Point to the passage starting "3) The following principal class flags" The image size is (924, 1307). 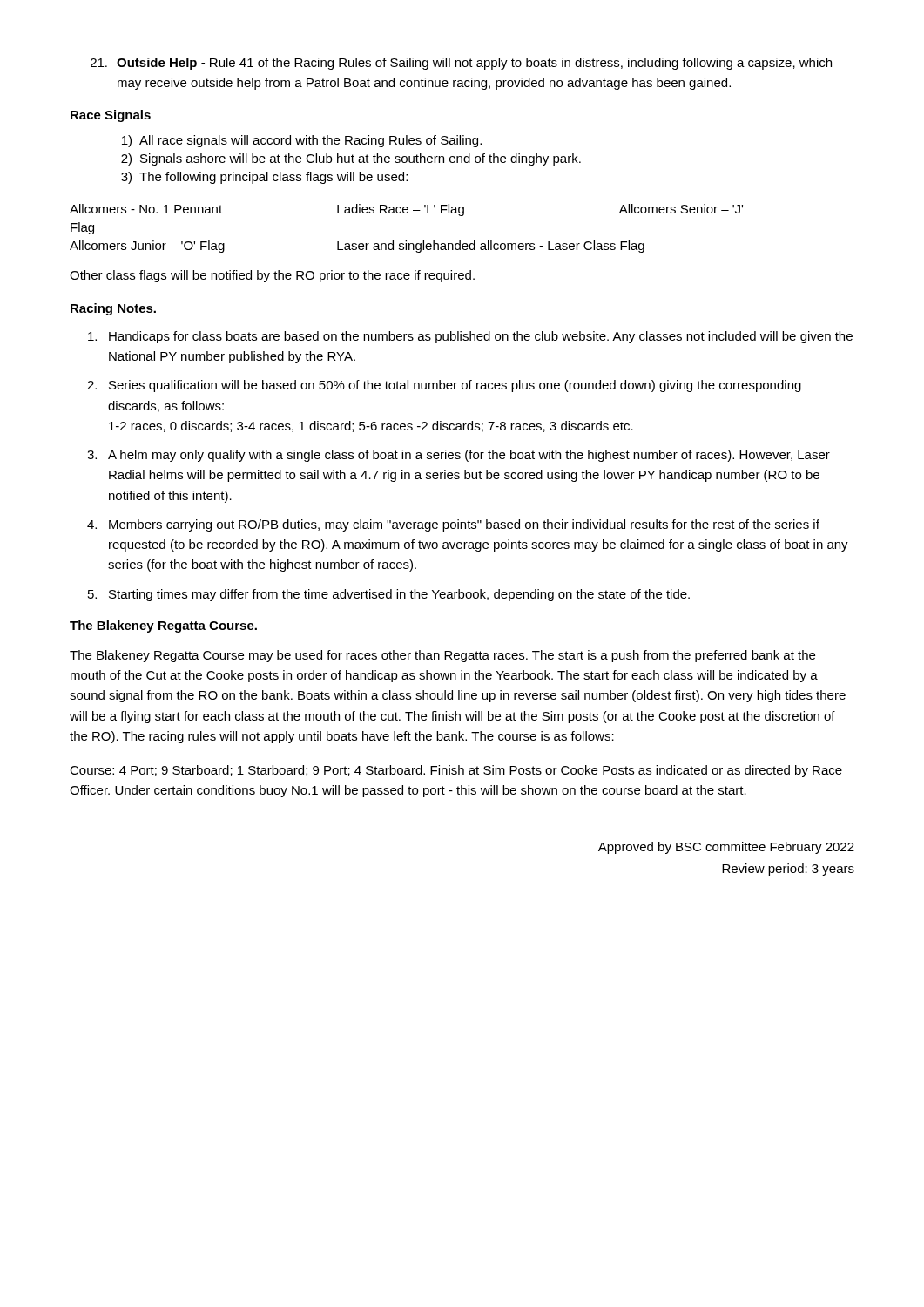[x=257, y=176]
